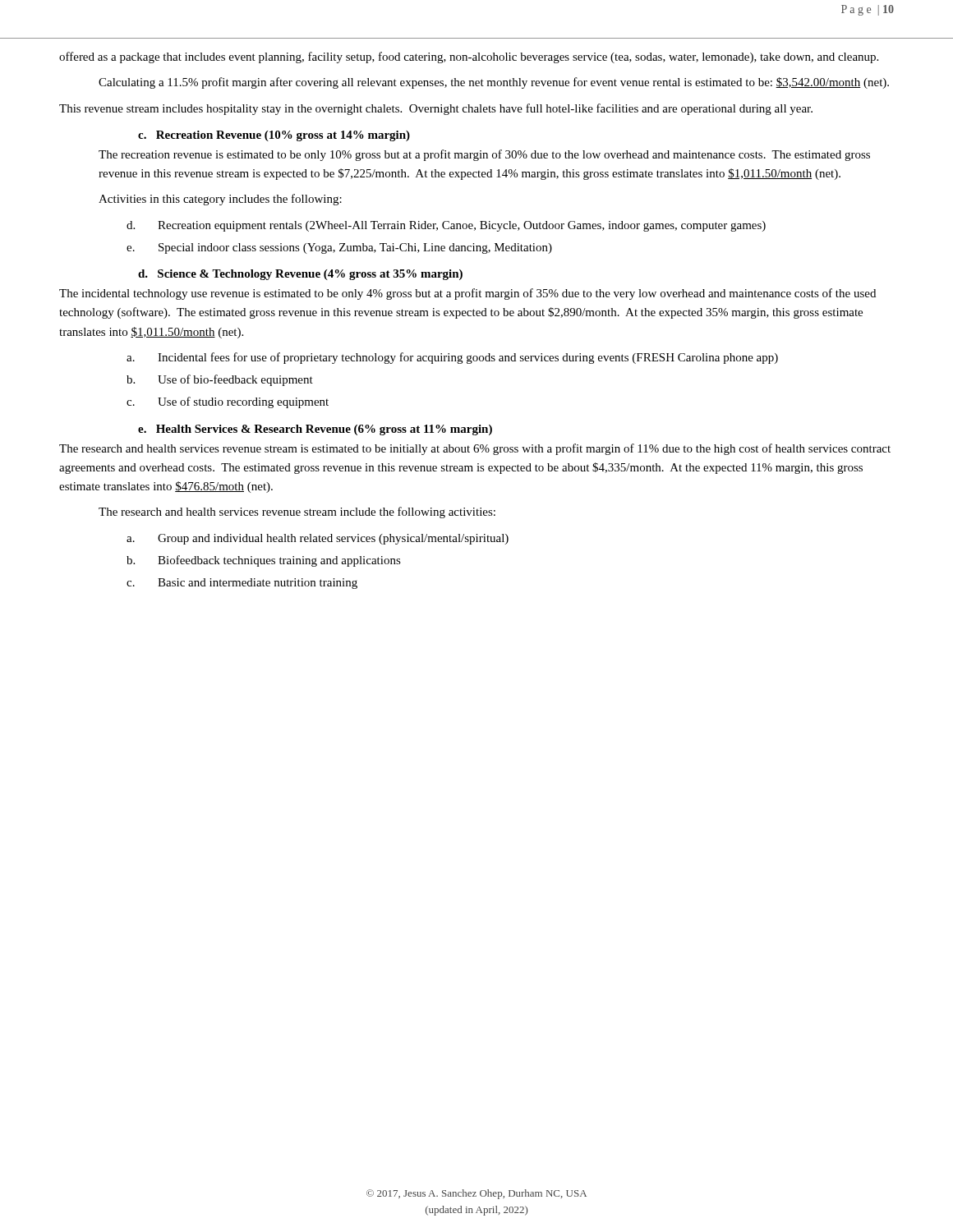Select the passage starting "c. Recreation Revenue (10% gross"

pyautogui.click(x=274, y=134)
